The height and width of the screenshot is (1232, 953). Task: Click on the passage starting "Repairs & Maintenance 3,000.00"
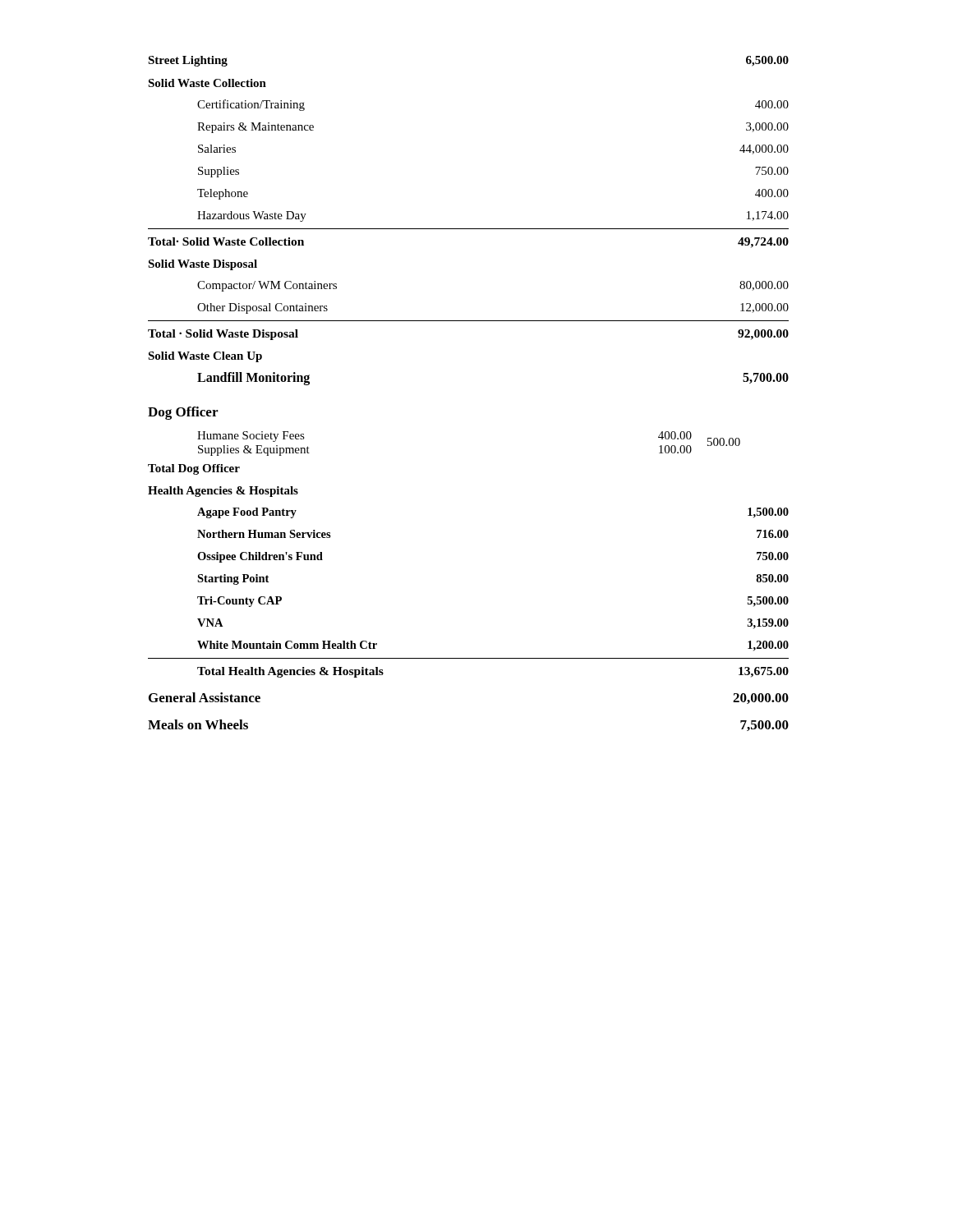263,128
